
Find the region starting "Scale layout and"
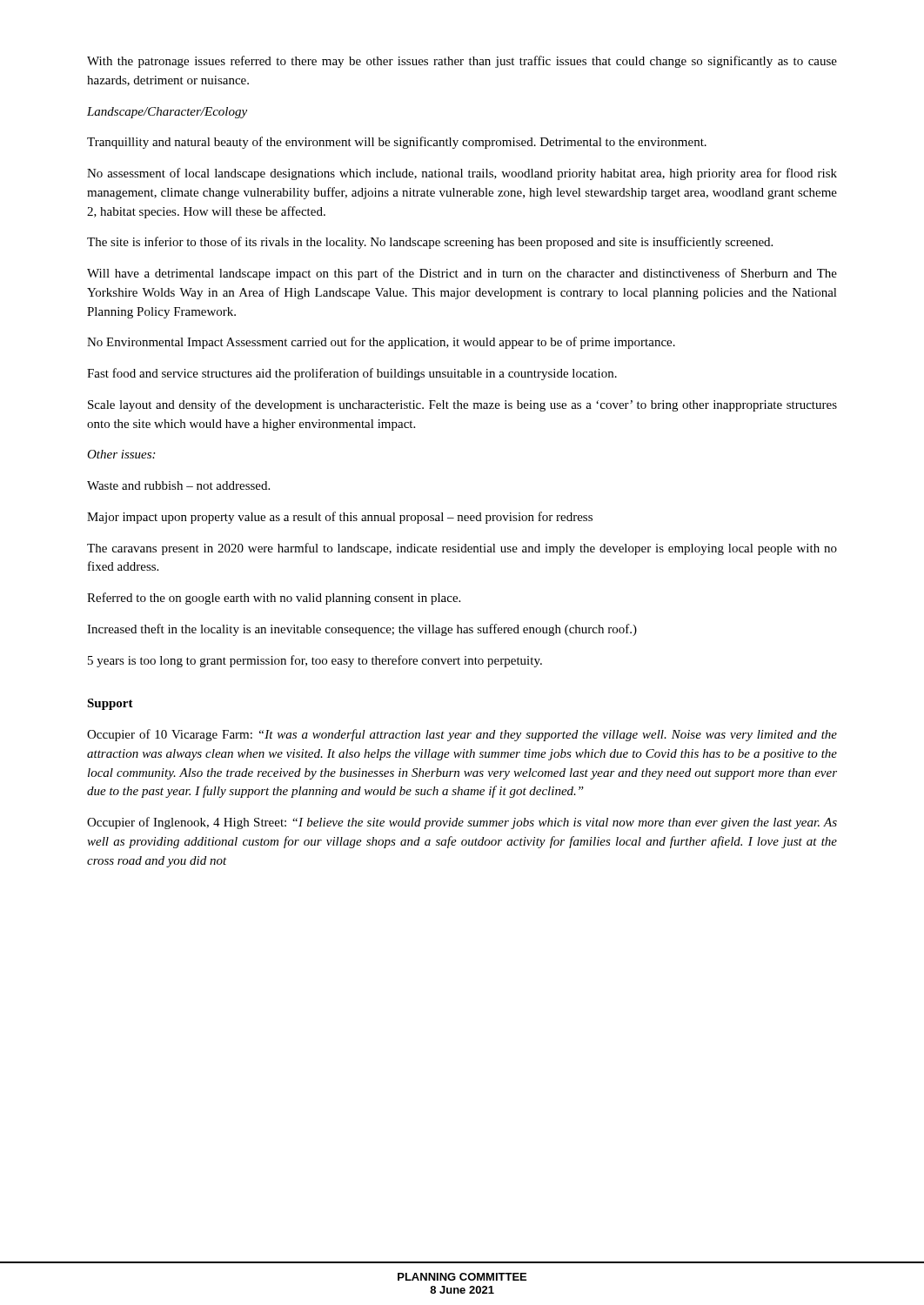point(462,414)
